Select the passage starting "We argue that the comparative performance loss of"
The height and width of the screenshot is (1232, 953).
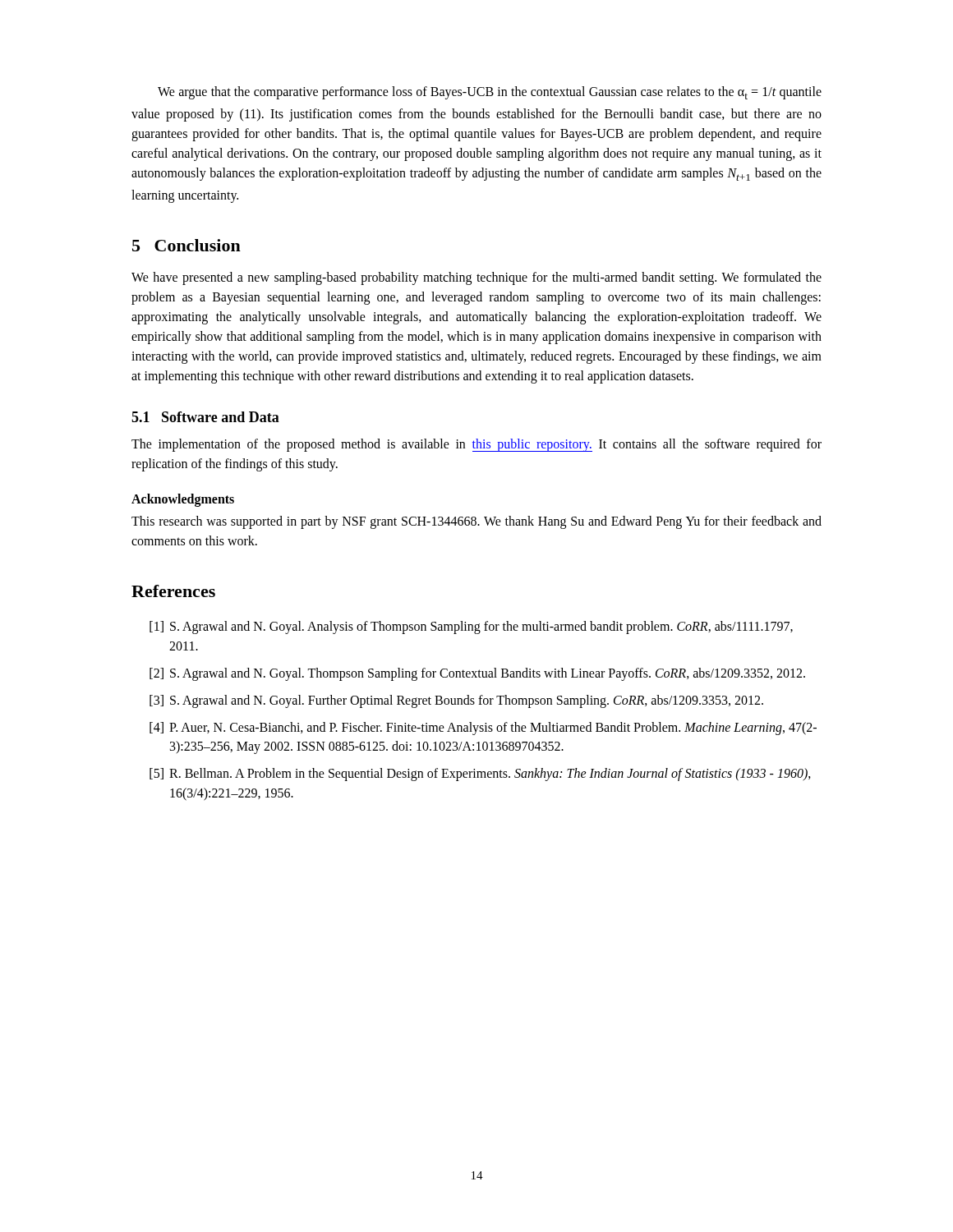[x=476, y=143]
